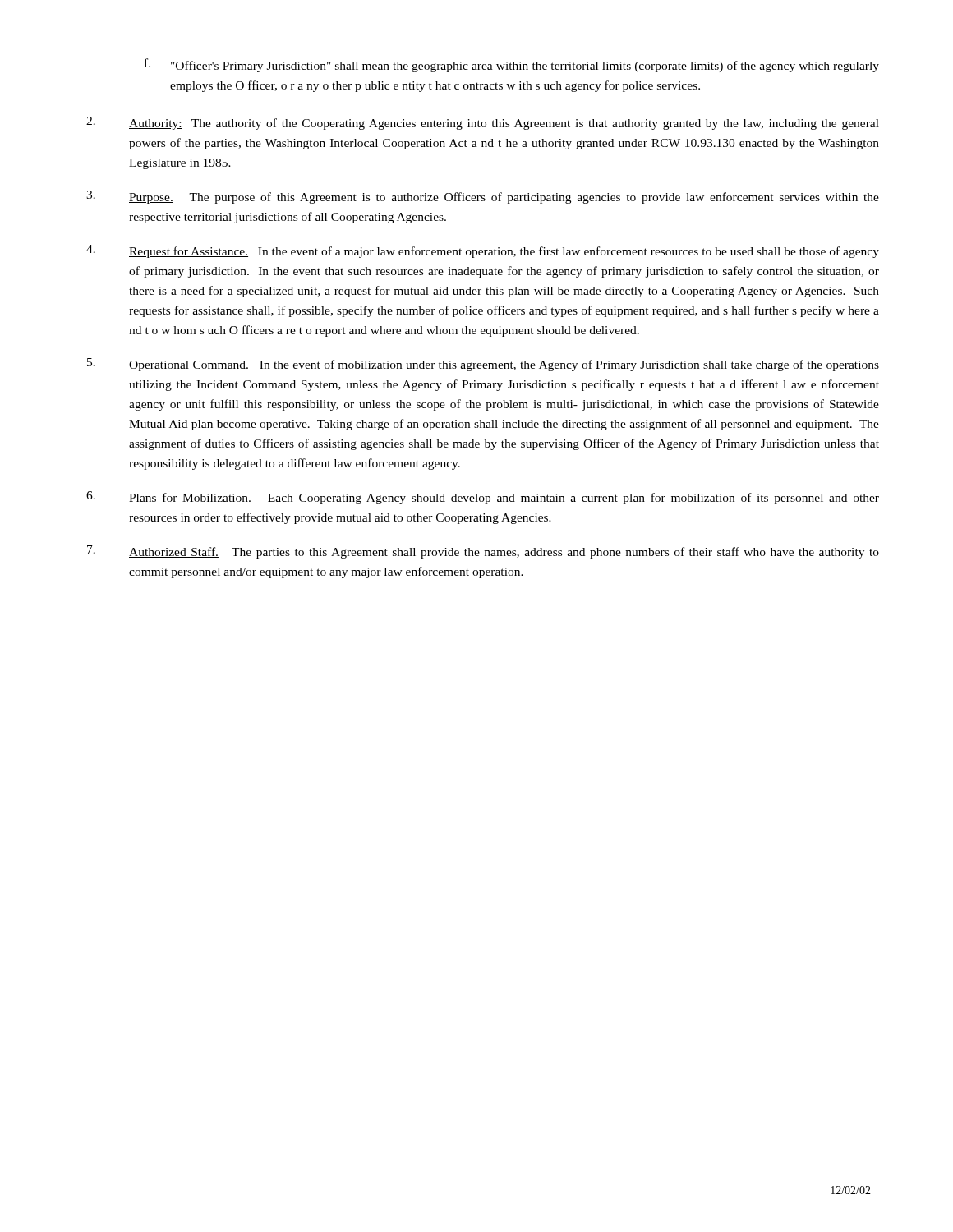Point to the text starting "4. Request for Assistance. In the"

(483, 291)
